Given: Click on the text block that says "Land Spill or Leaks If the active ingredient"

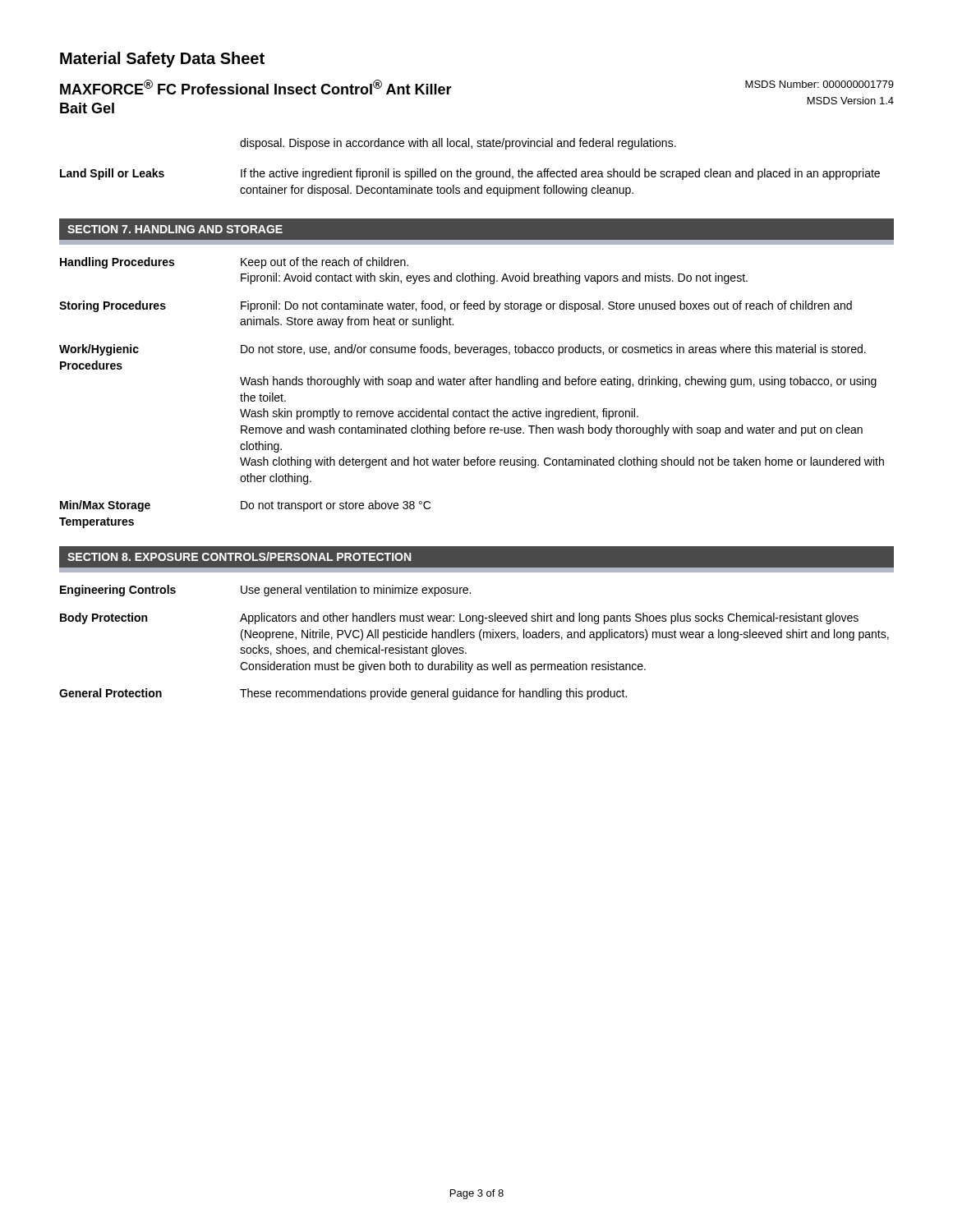Looking at the screenshot, I should (476, 182).
